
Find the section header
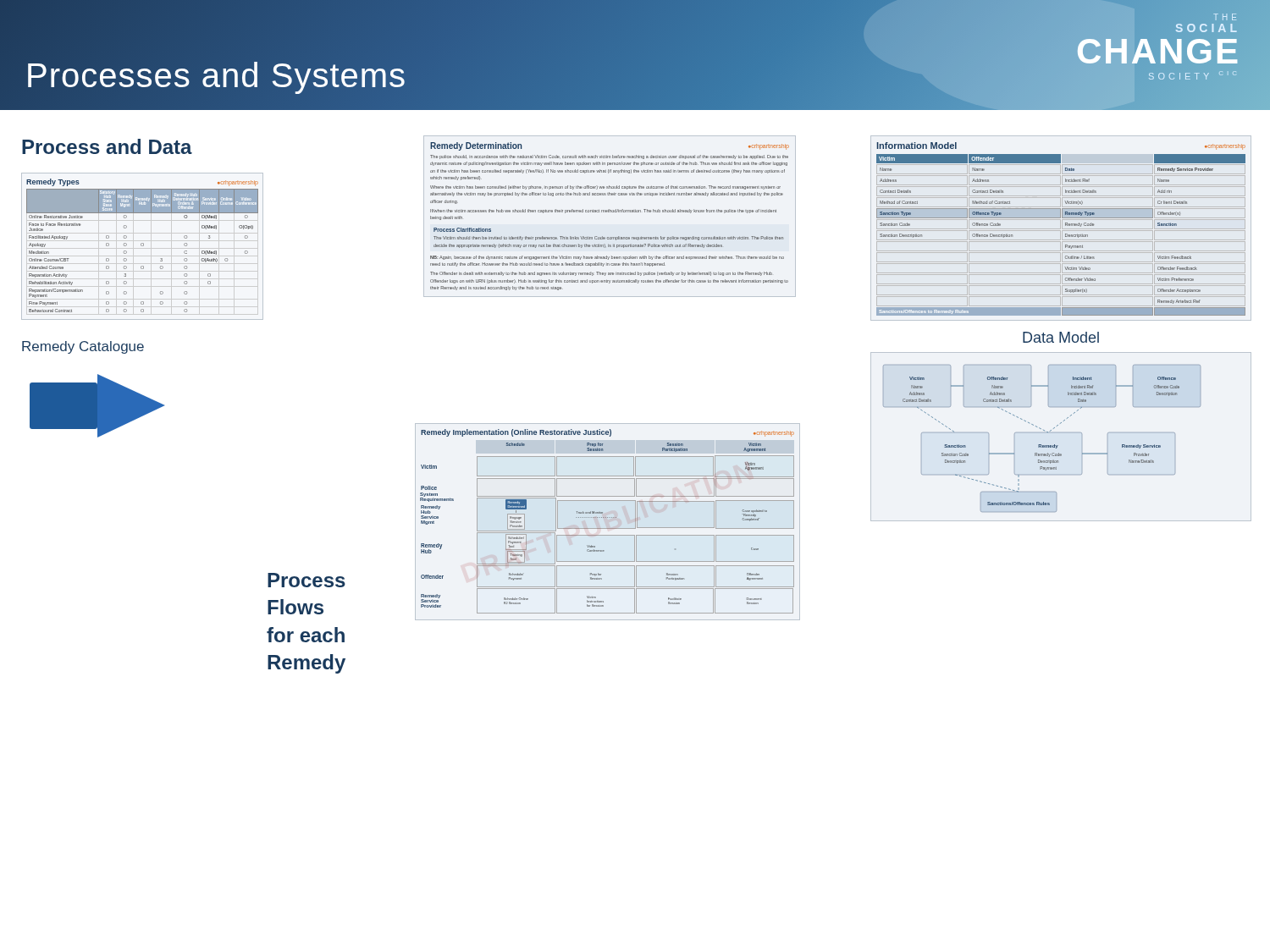click(x=106, y=147)
